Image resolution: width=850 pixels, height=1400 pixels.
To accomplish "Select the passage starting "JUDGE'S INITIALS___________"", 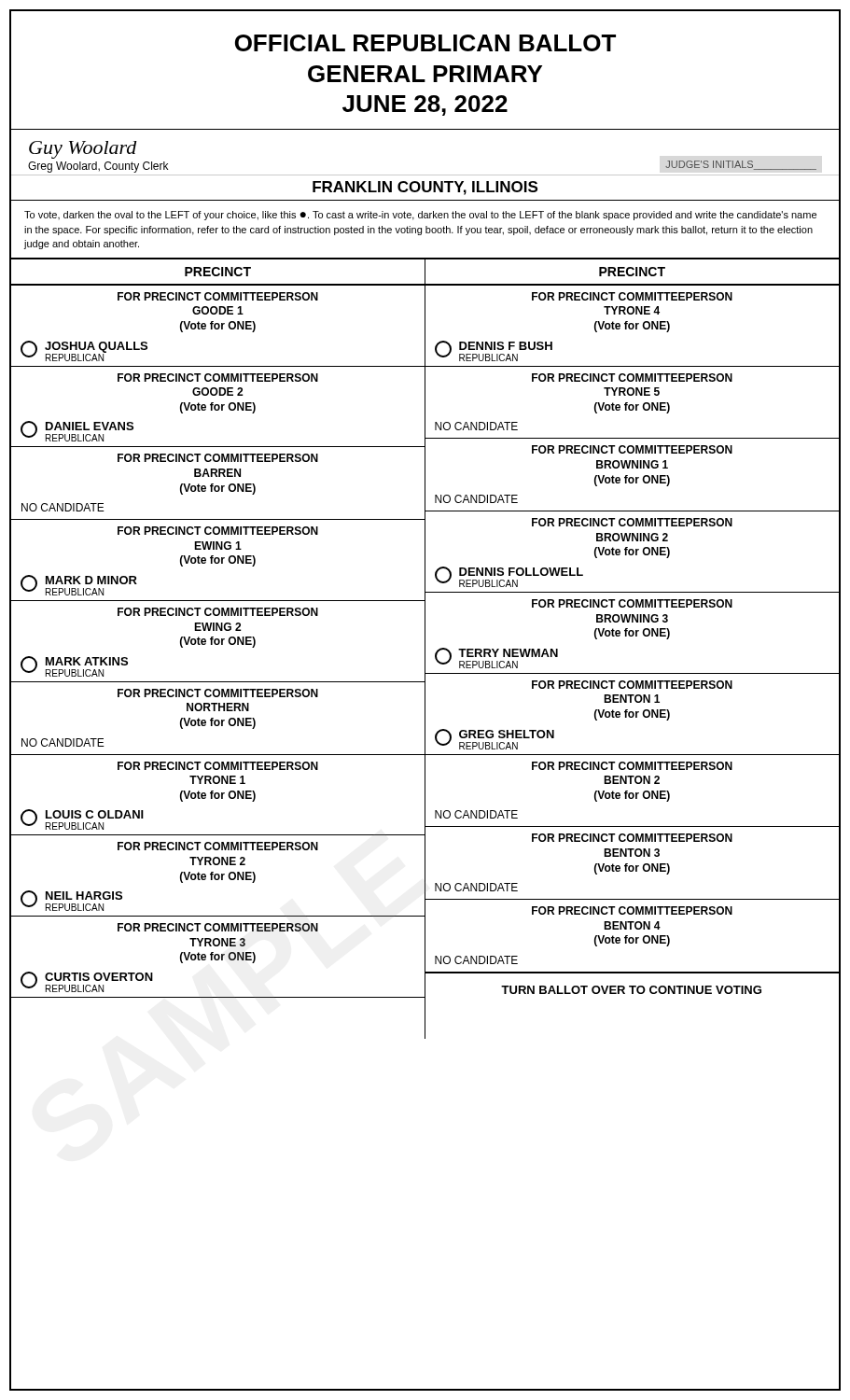I will [x=741, y=164].
